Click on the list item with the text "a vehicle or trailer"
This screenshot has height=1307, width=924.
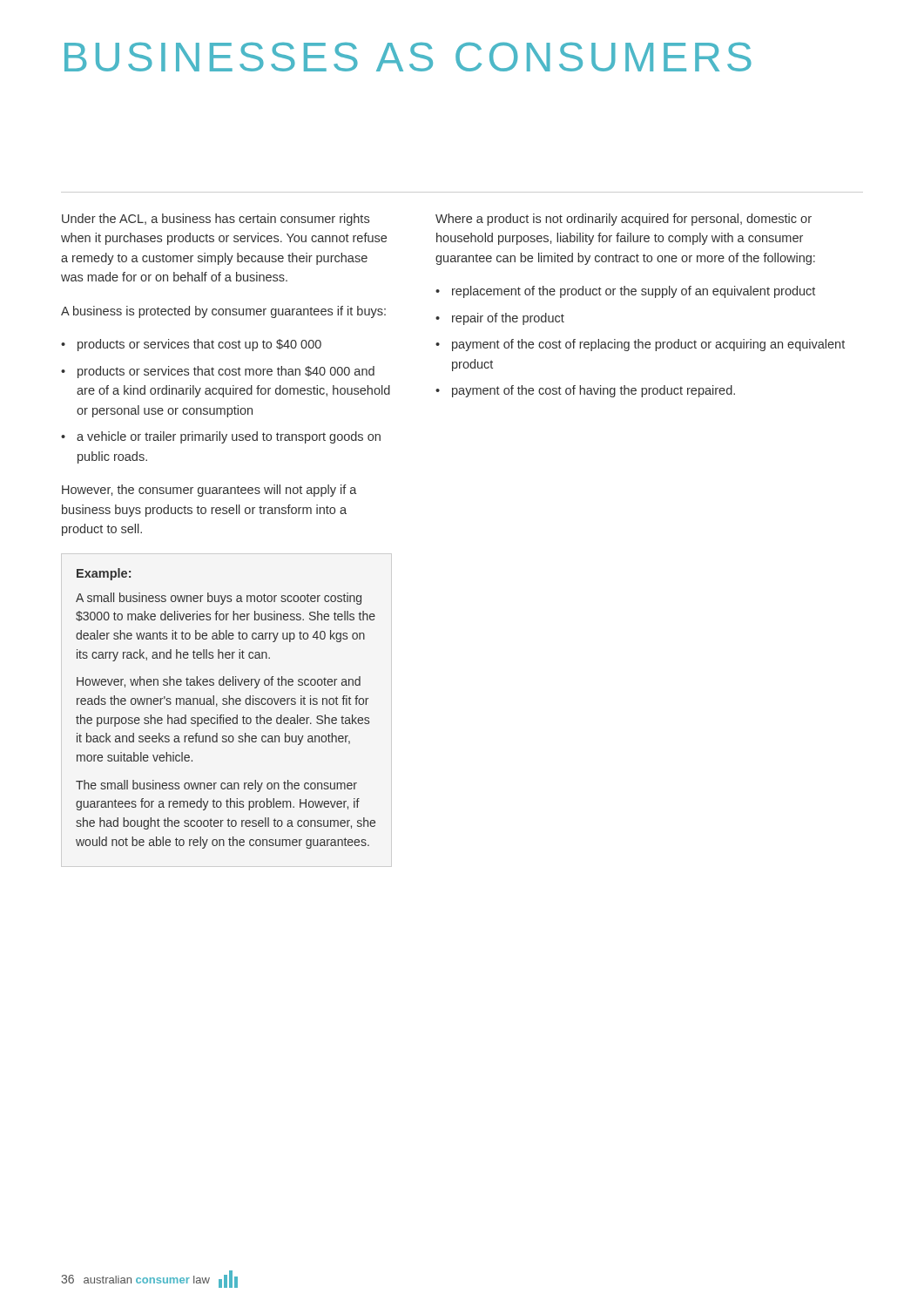coord(229,447)
